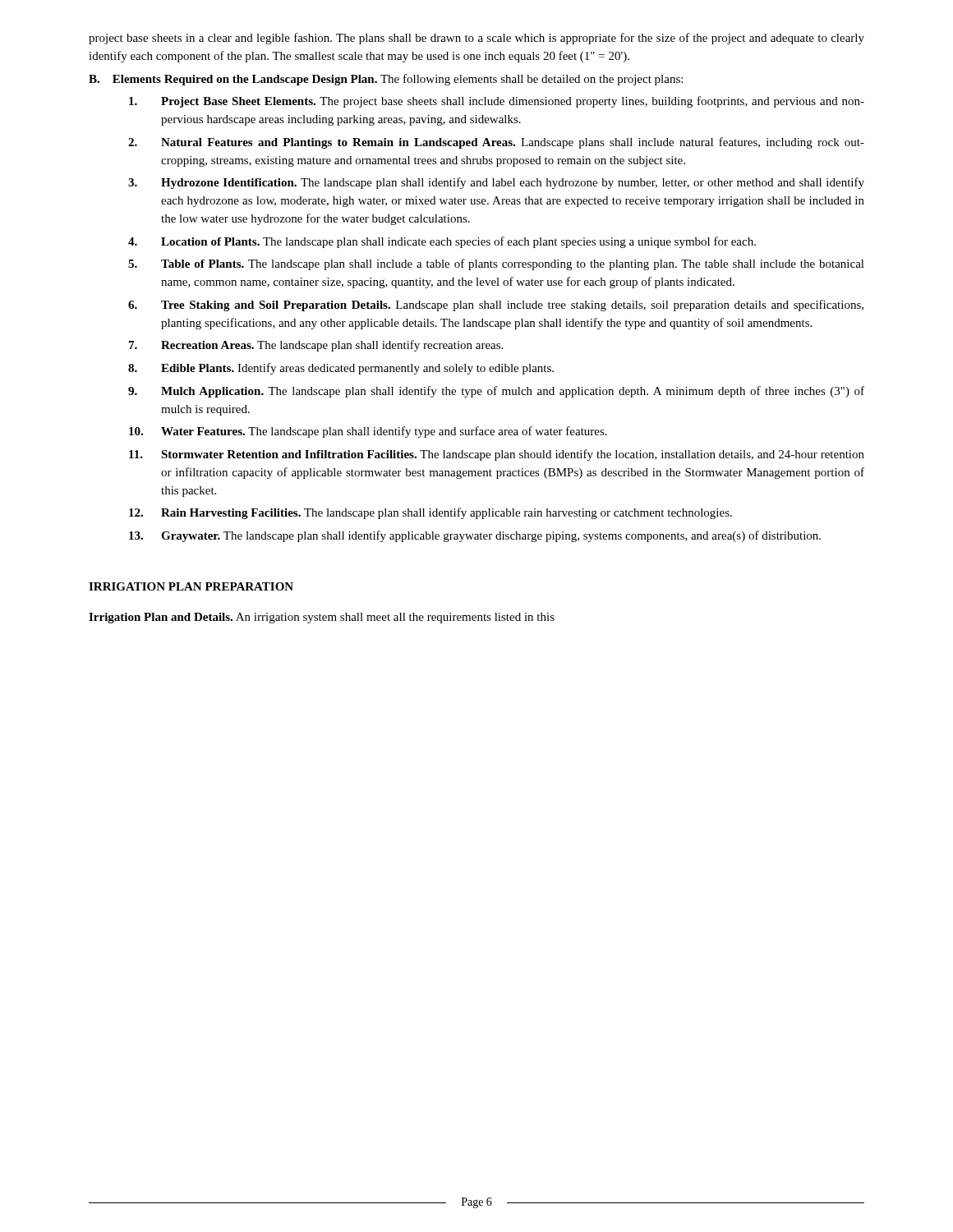The height and width of the screenshot is (1232, 953).
Task: Where is the passage that starts "Project Base Sheet Elements. The project"?
Action: coord(496,111)
